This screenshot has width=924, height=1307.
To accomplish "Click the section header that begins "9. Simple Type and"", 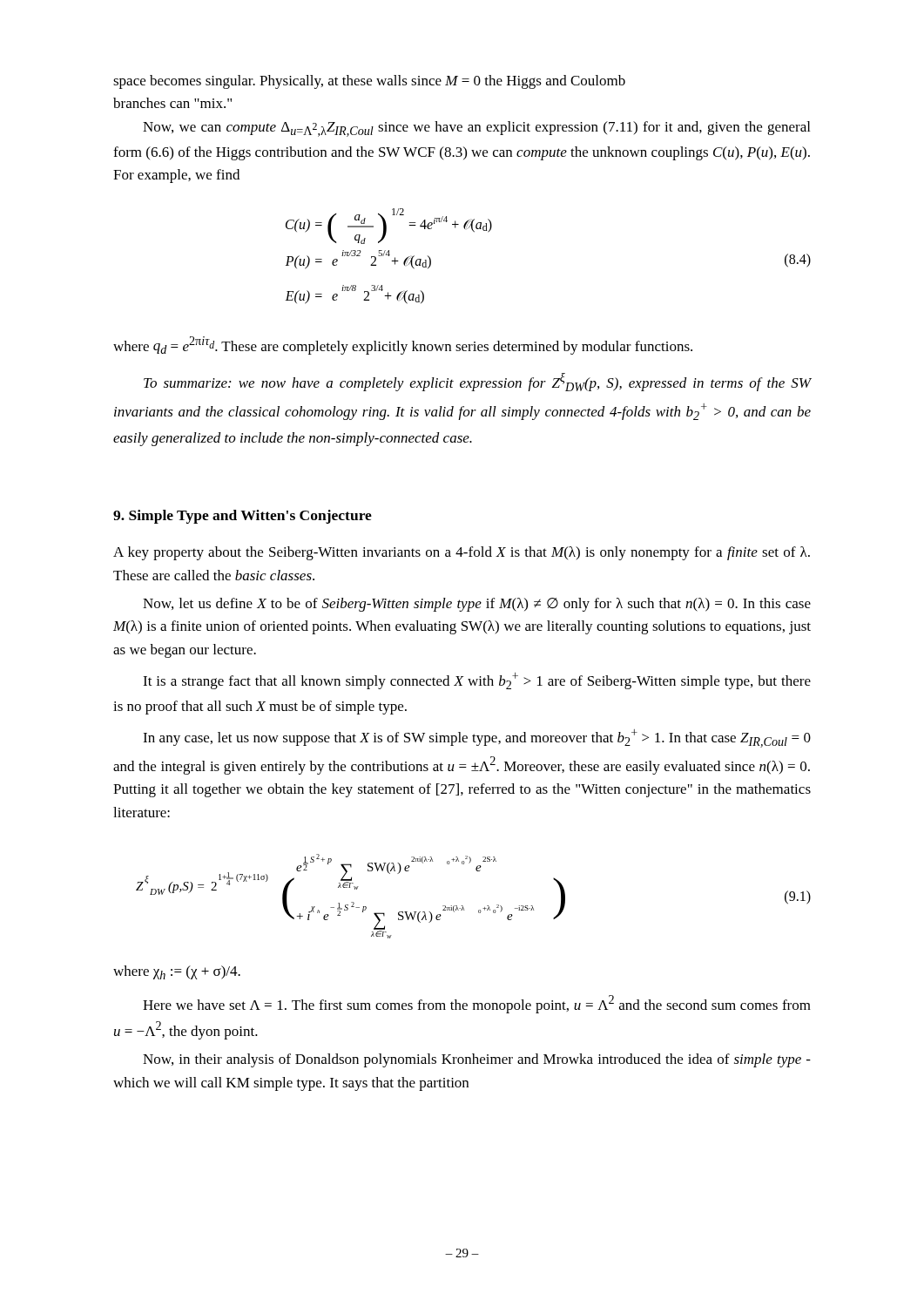I will (242, 515).
